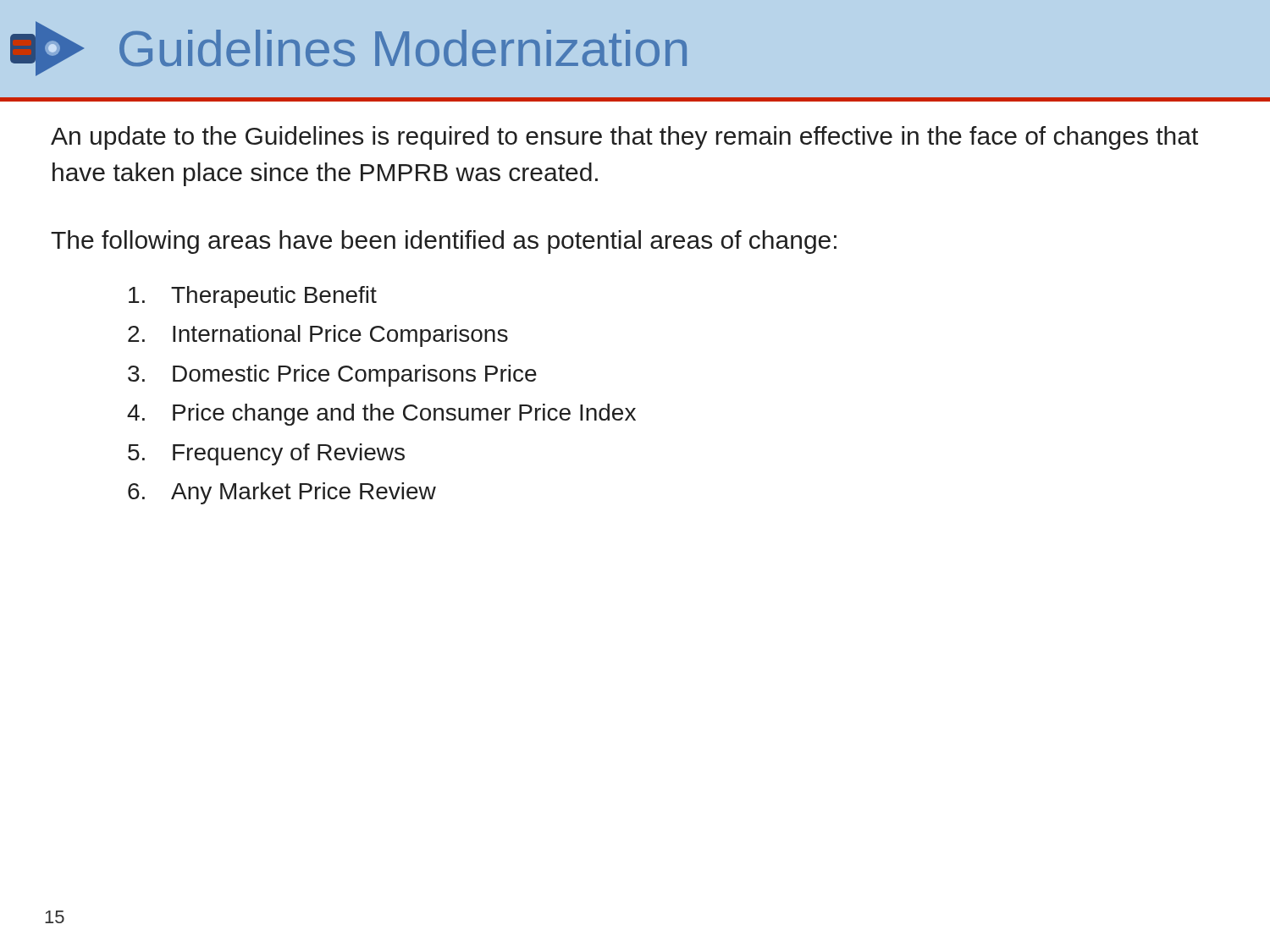Navigate to the text starting "The following areas have been"
The image size is (1270, 952).
pyautogui.click(x=445, y=240)
